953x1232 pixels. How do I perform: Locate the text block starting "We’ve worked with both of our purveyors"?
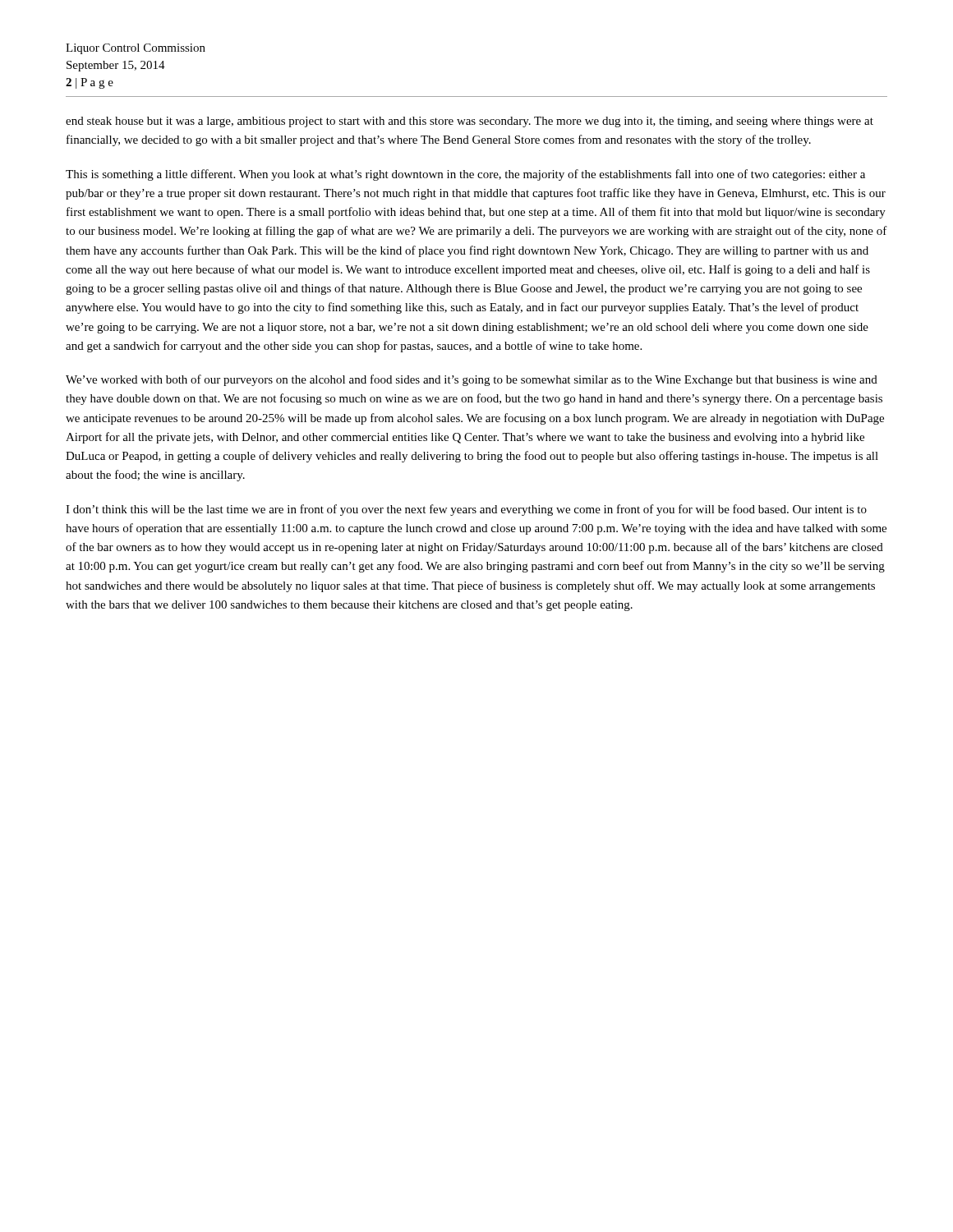(475, 427)
